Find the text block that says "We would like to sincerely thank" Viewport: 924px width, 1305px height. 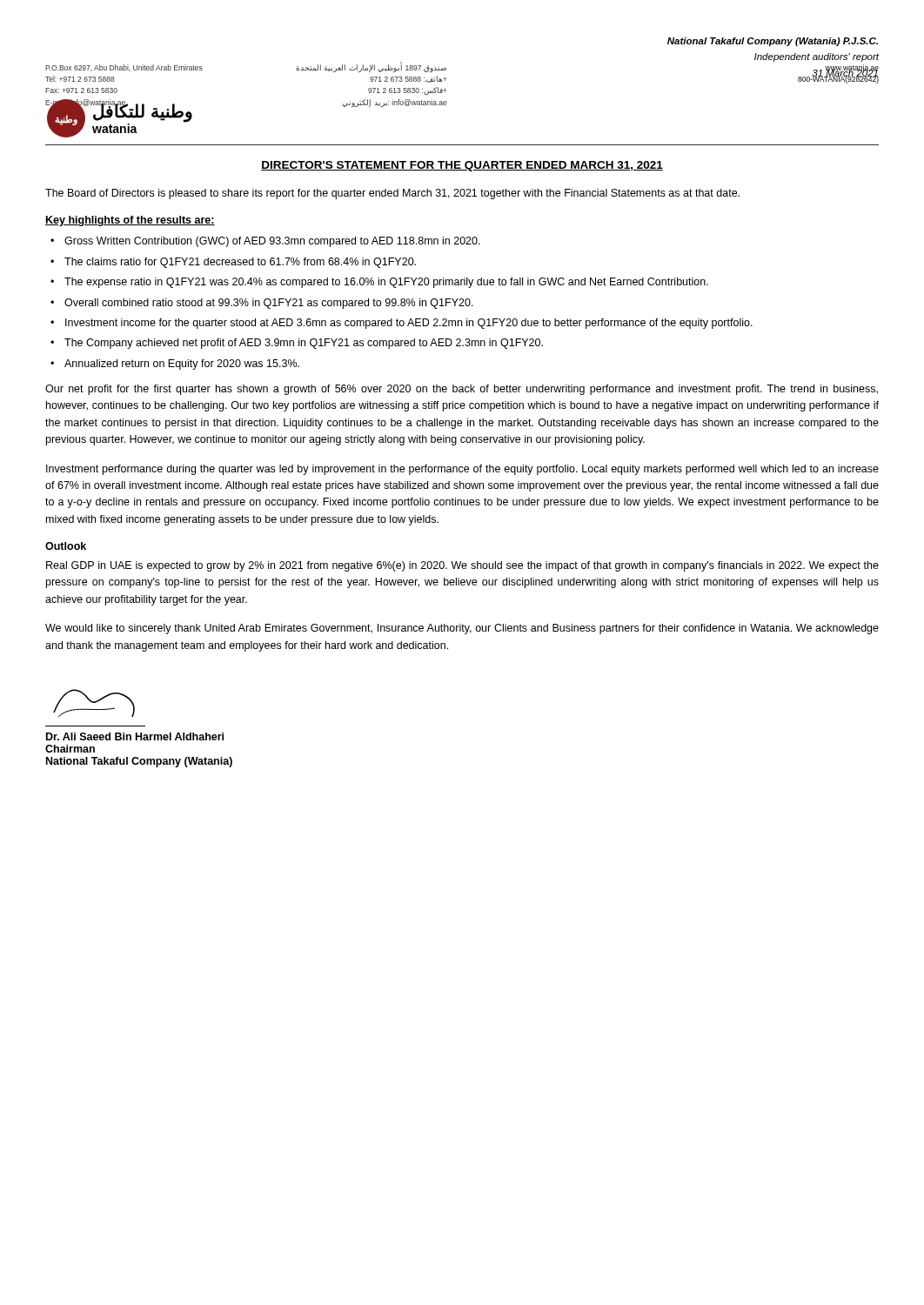point(462,637)
